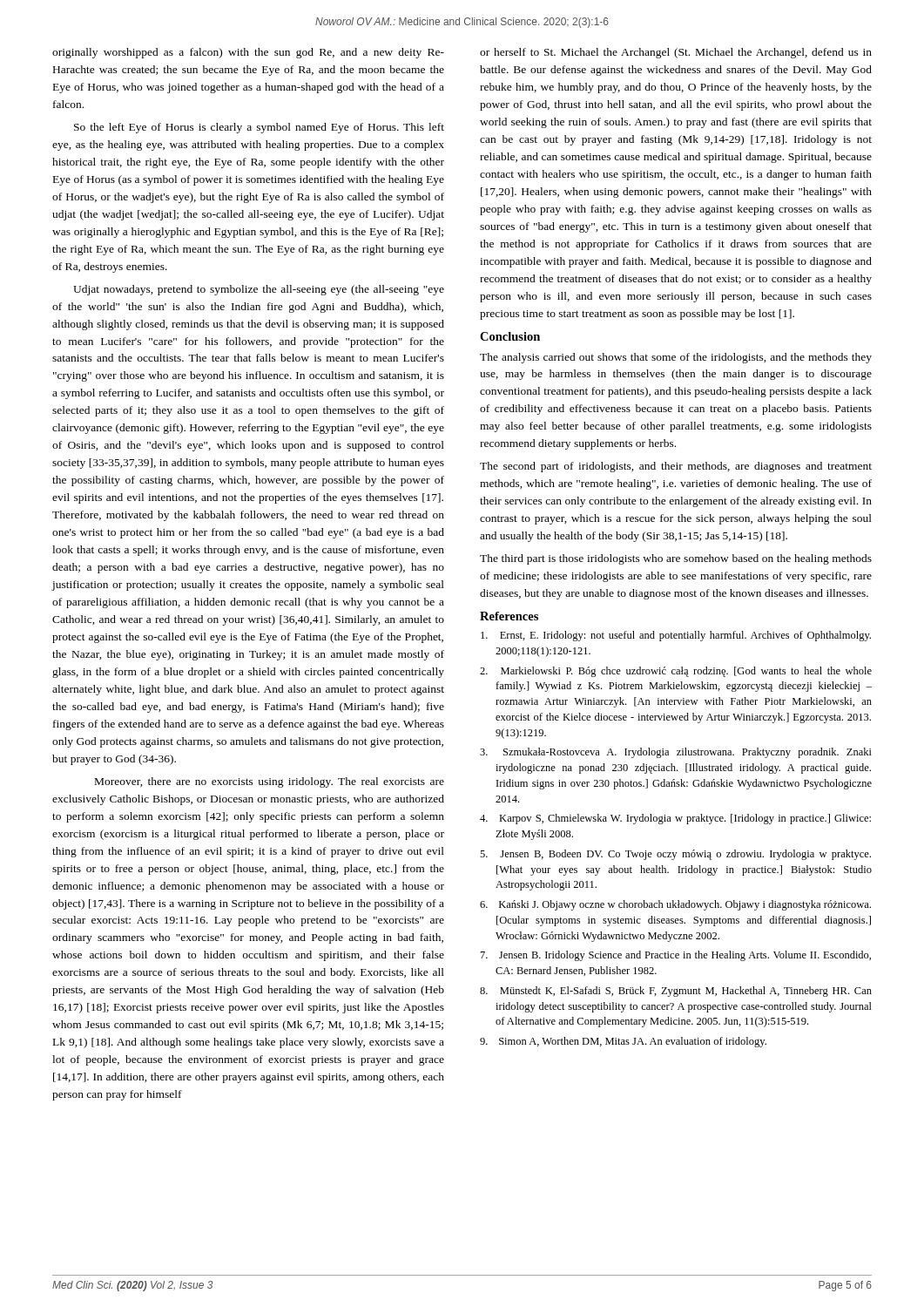The height and width of the screenshot is (1307, 924).
Task: Select the element starting "Ernst, E. Iridology: not"
Action: point(676,644)
